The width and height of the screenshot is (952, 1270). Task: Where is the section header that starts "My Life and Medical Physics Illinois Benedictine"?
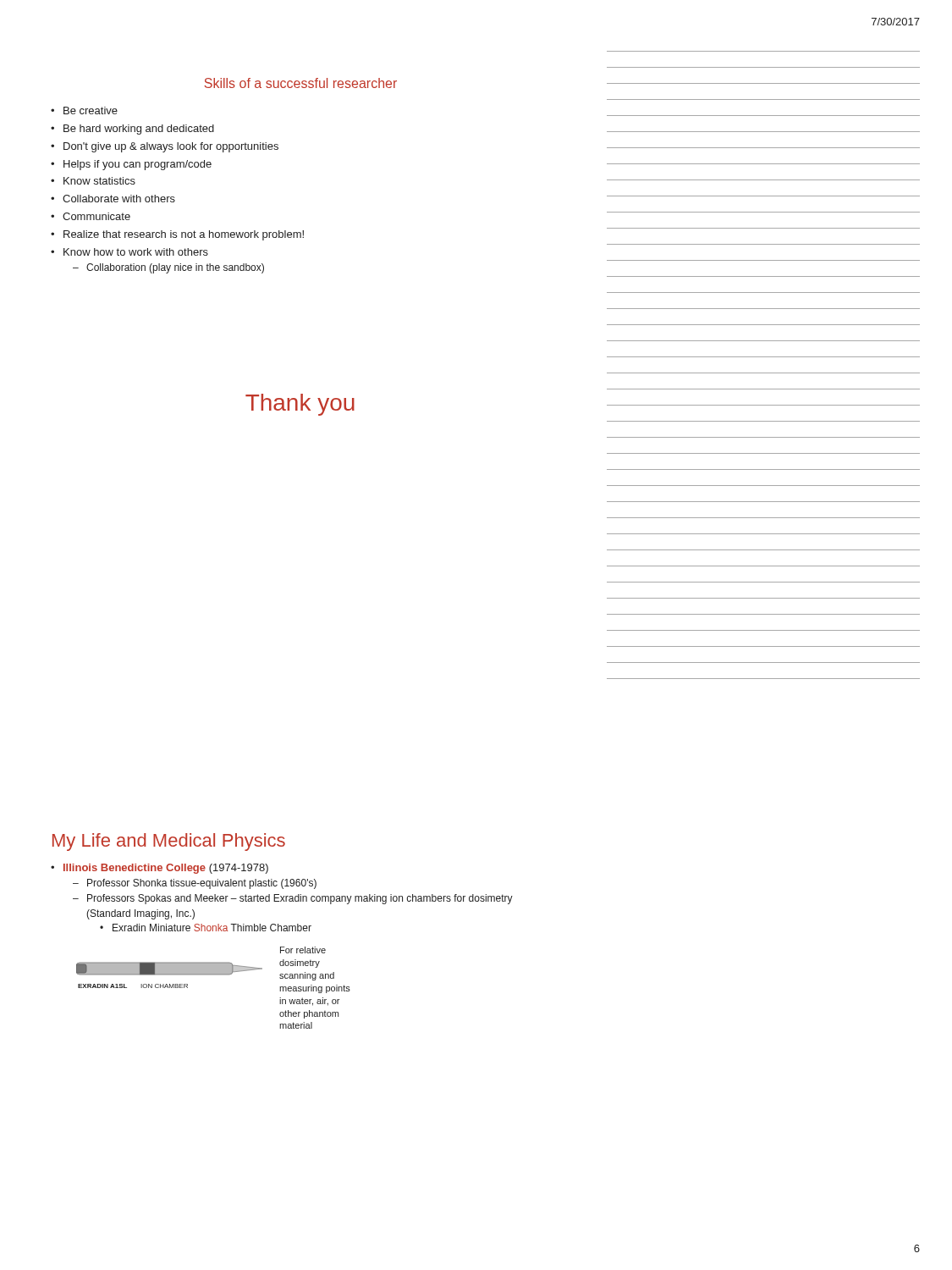pyautogui.click(x=300, y=931)
